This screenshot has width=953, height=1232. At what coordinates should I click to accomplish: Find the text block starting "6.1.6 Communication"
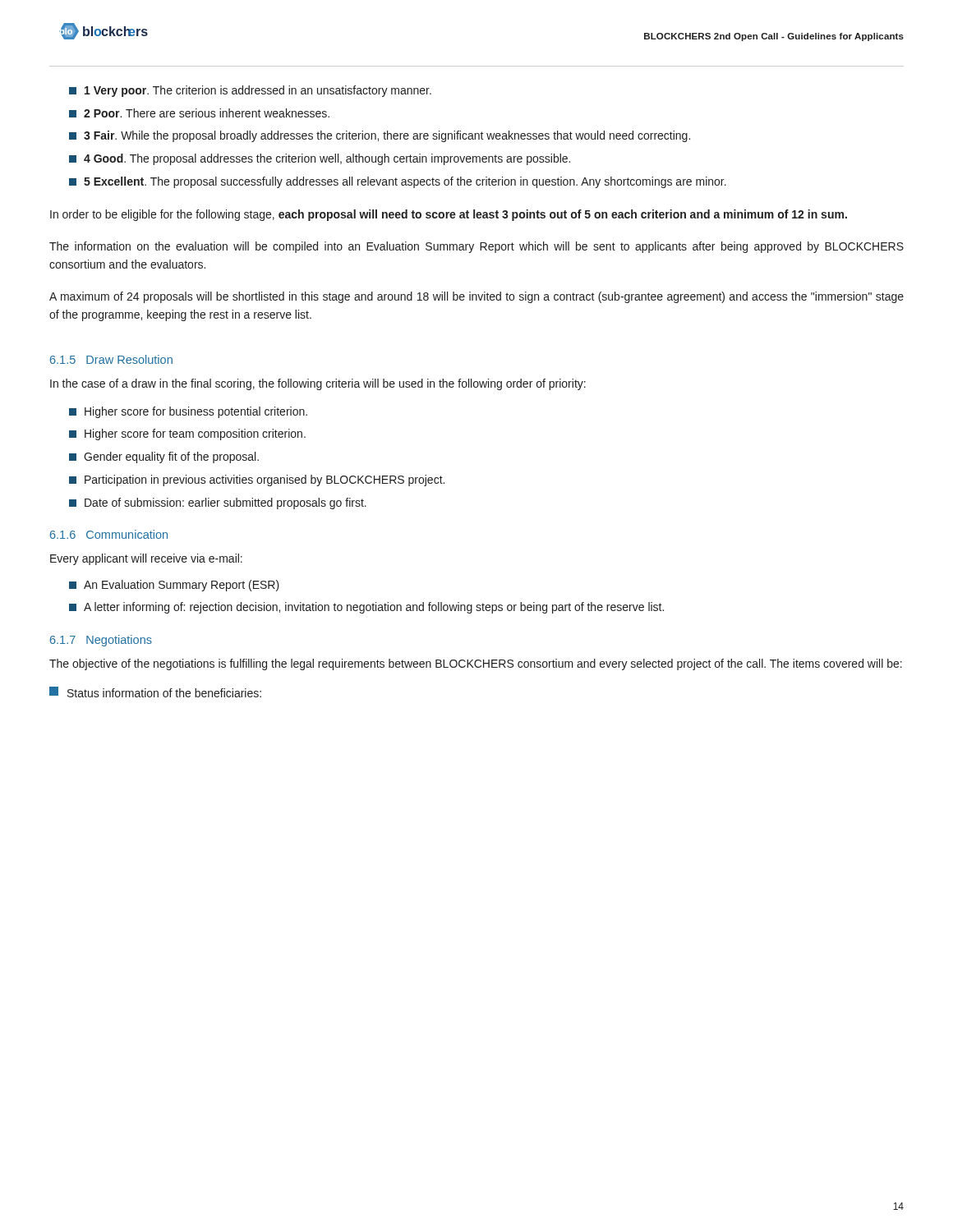tap(109, 535)
